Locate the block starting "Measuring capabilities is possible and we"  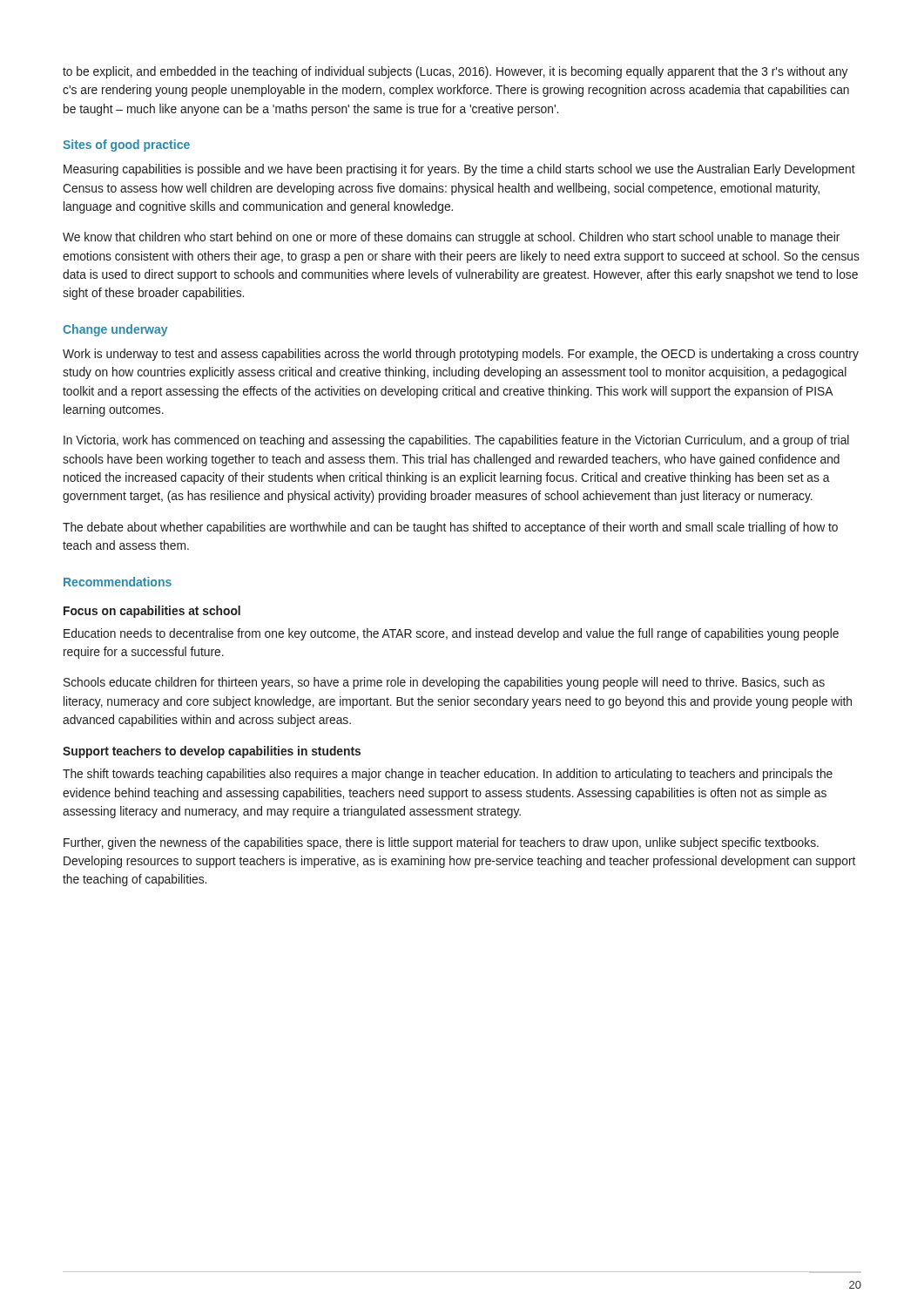(459, 188)
